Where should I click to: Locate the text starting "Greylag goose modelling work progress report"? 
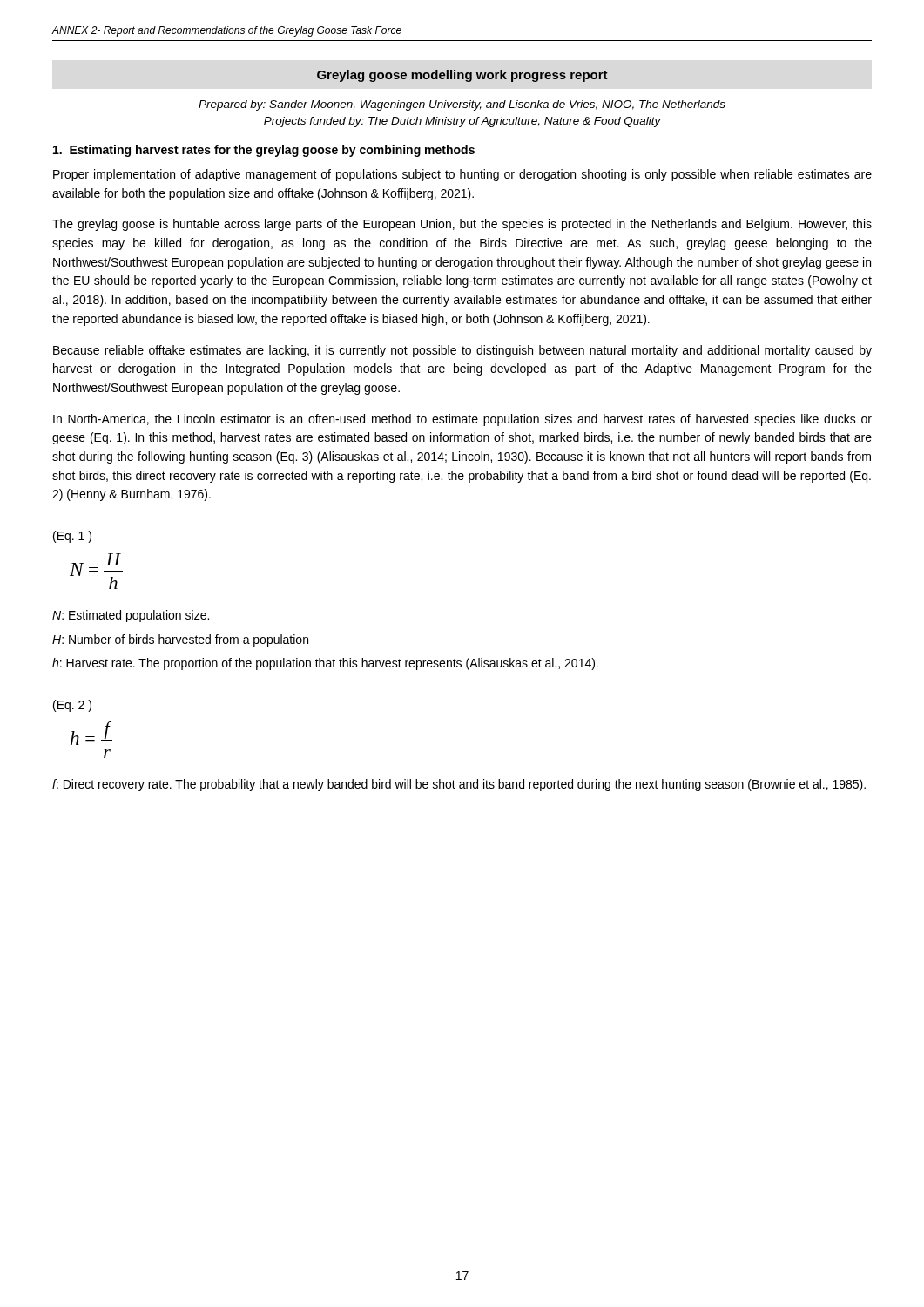coord(462,74)
